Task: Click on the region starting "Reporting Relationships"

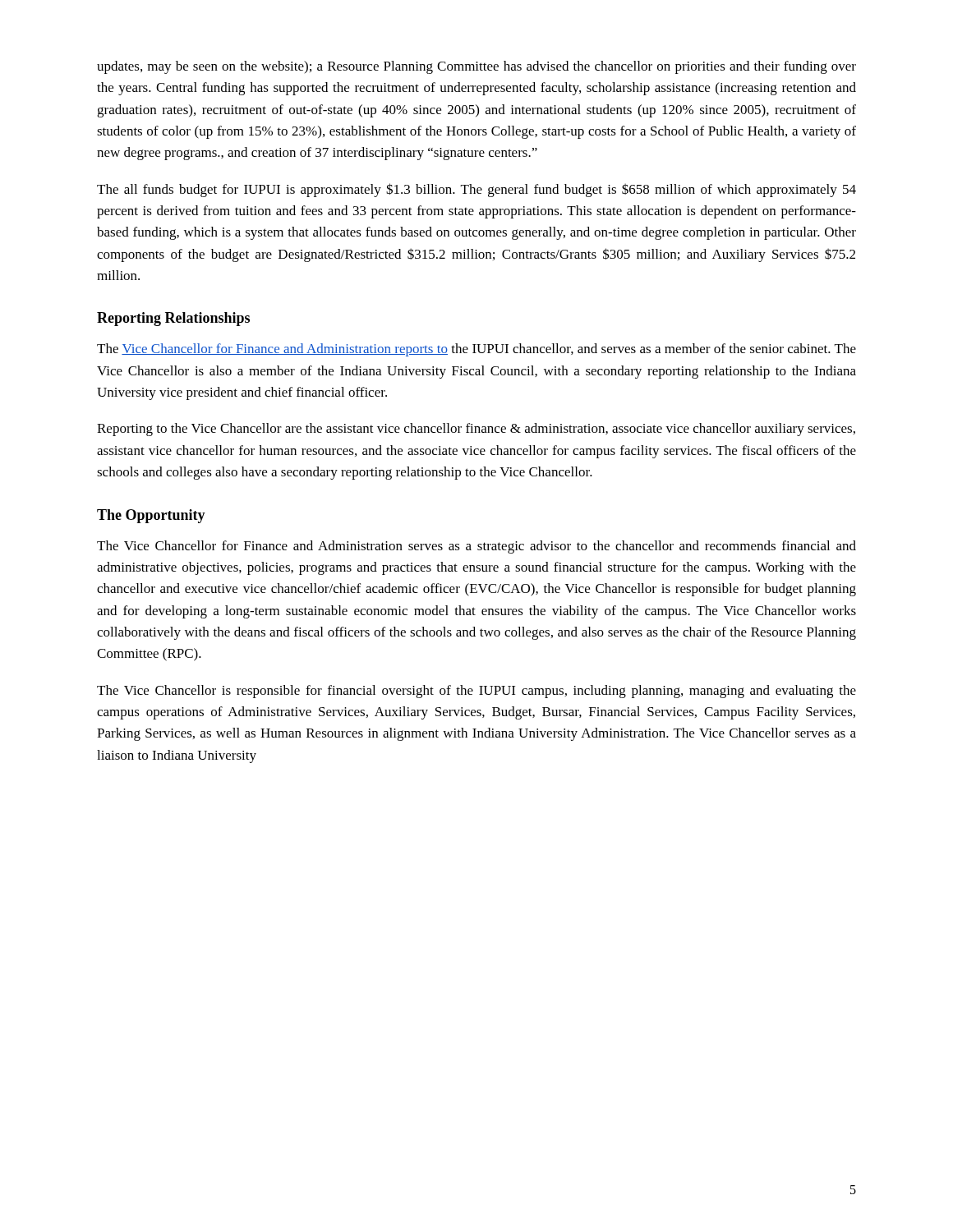Action: coord(174,318)
